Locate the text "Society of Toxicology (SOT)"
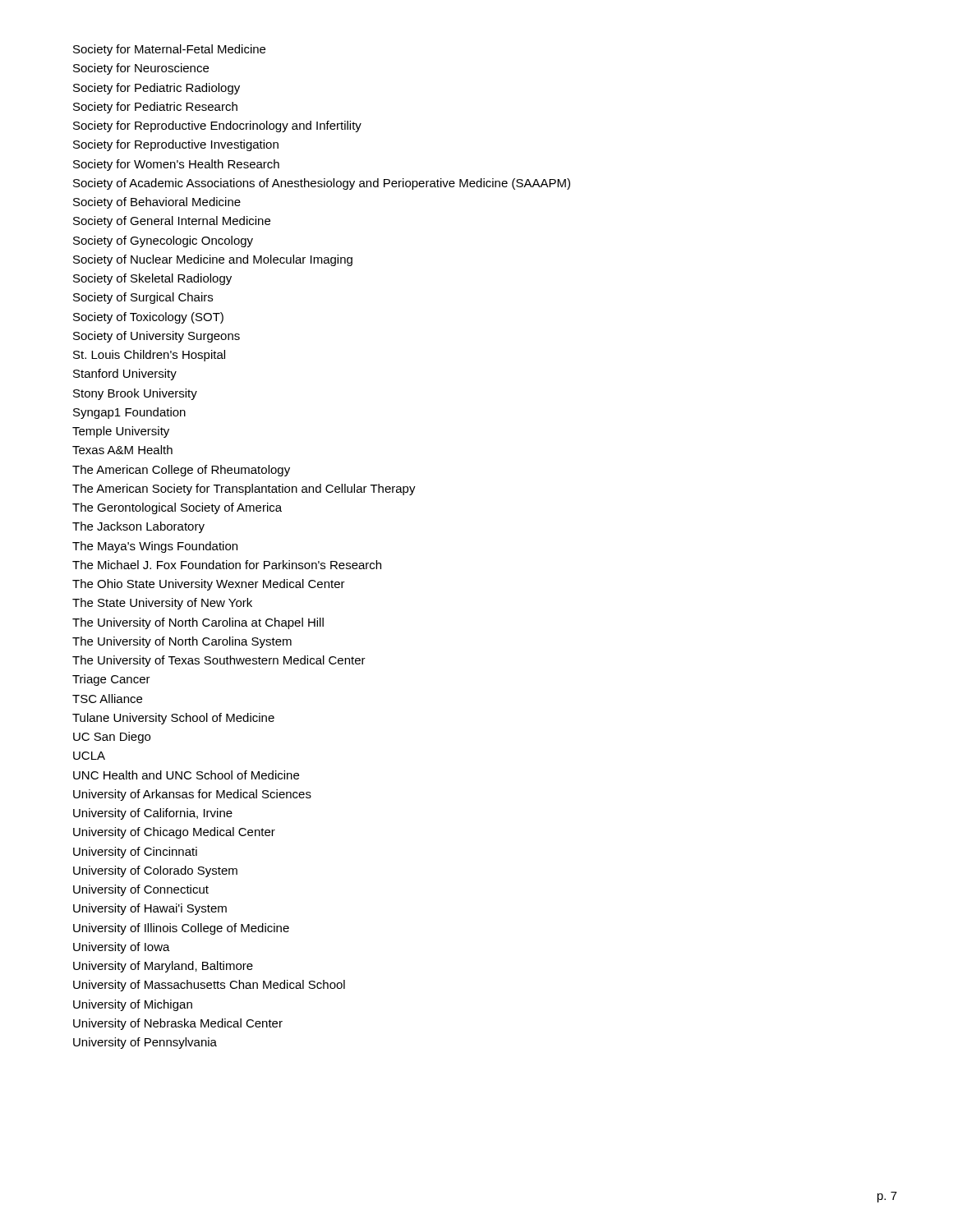The image size is (953, 1232). pos(148,316)
